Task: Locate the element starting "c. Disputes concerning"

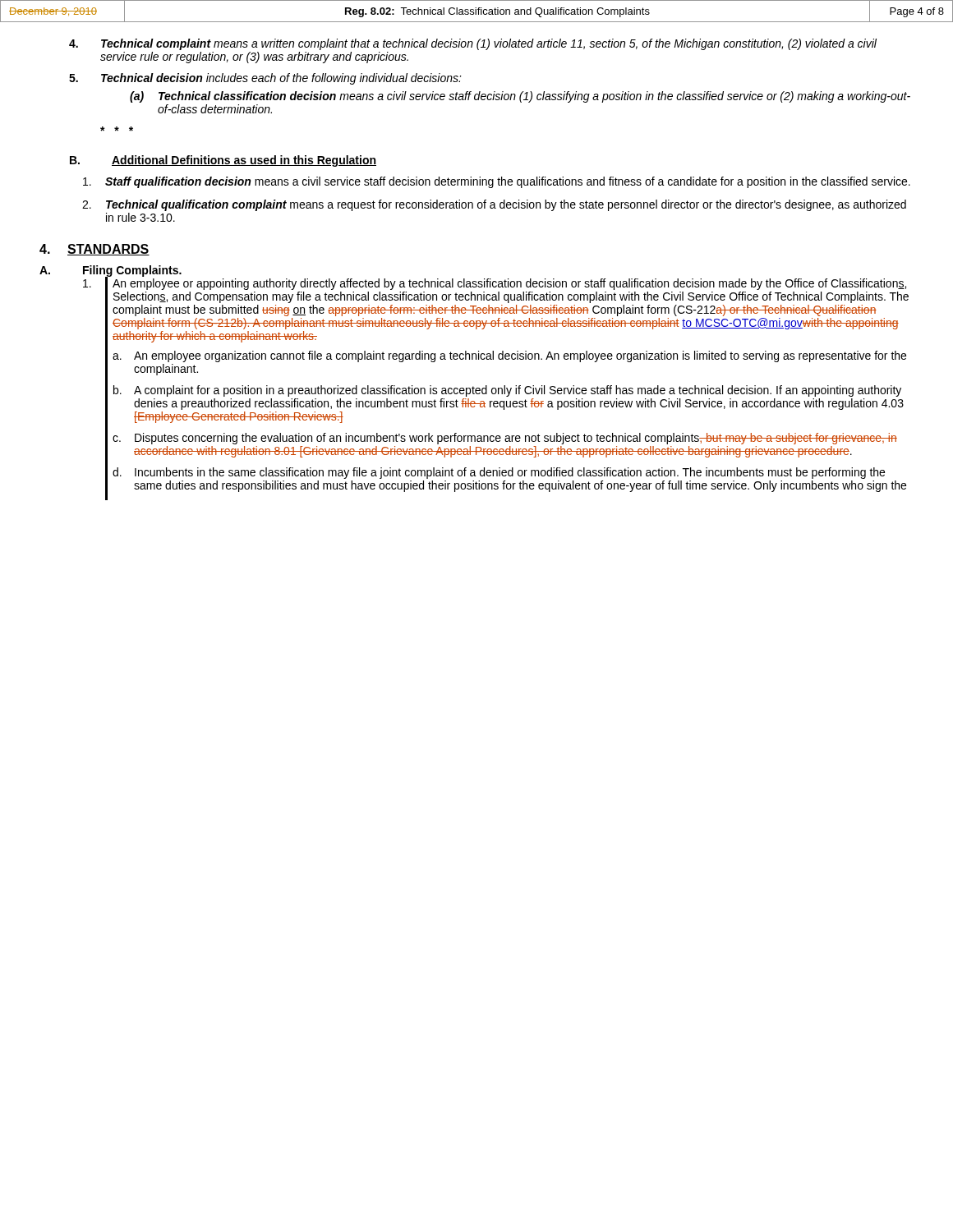Action: pyautogui.click(x=513, y=444)
